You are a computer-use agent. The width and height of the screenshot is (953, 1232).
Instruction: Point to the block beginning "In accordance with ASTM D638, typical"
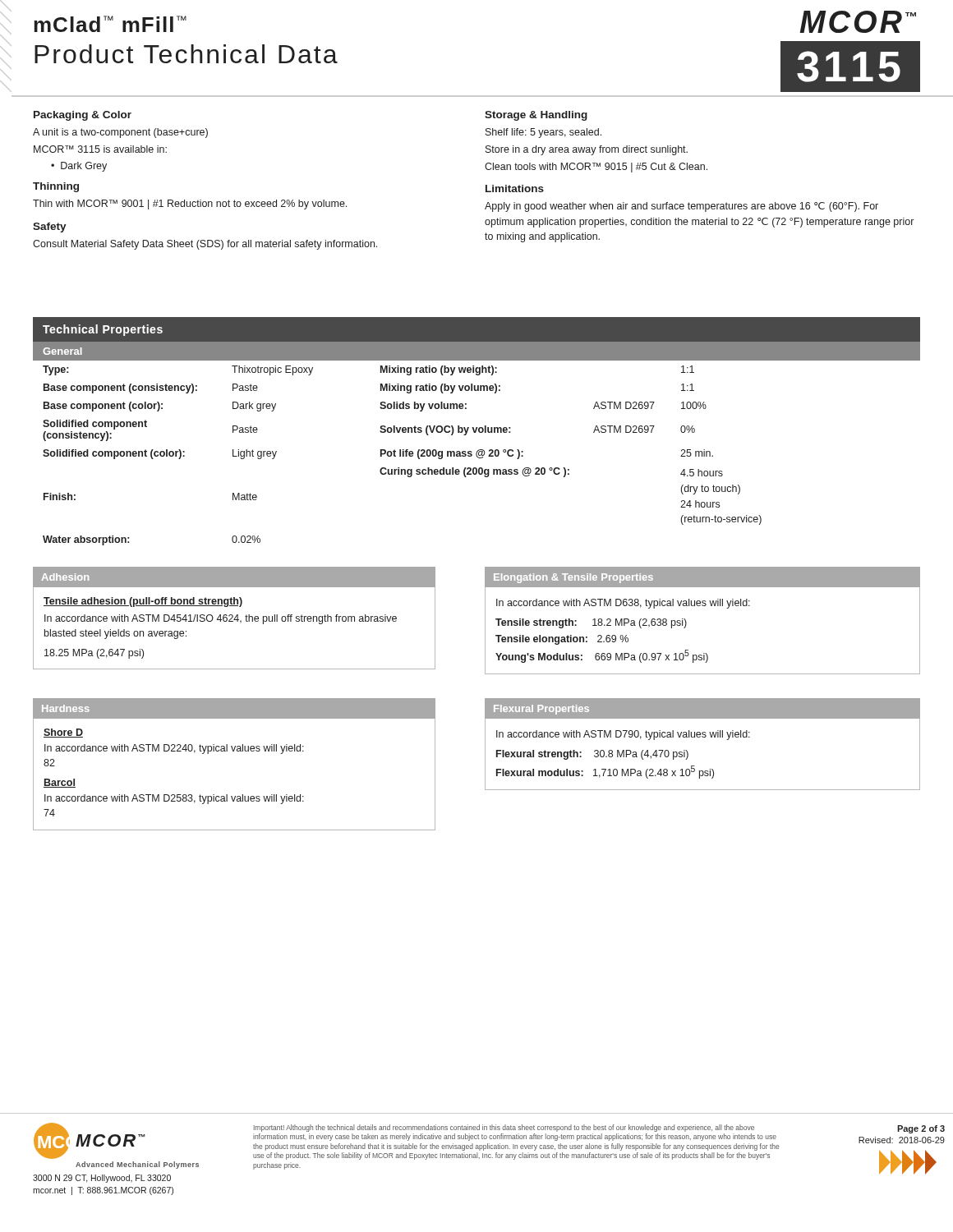coord(623,603)
